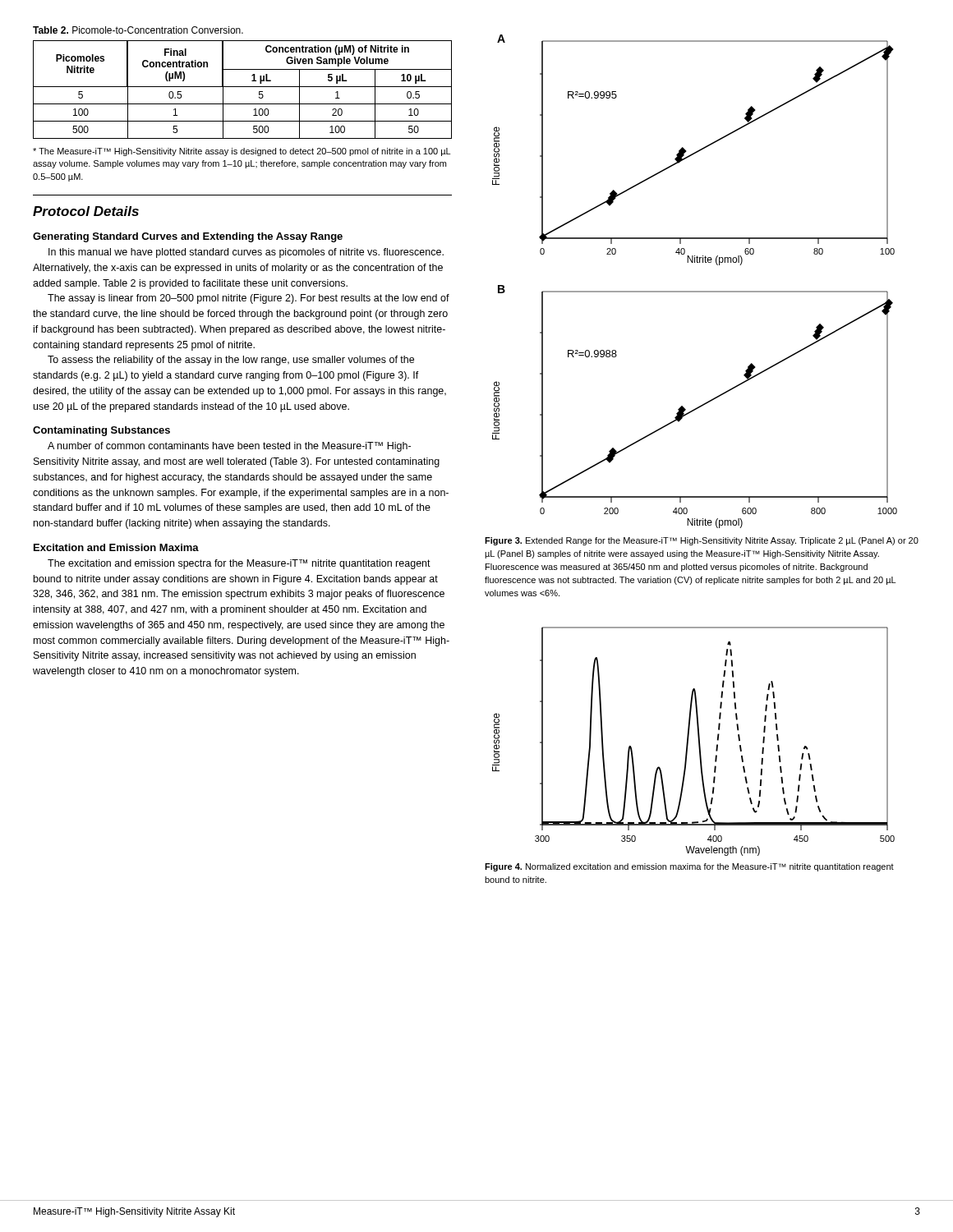Locate the block starting "A number of common contaminants have"

click(241, 485)
